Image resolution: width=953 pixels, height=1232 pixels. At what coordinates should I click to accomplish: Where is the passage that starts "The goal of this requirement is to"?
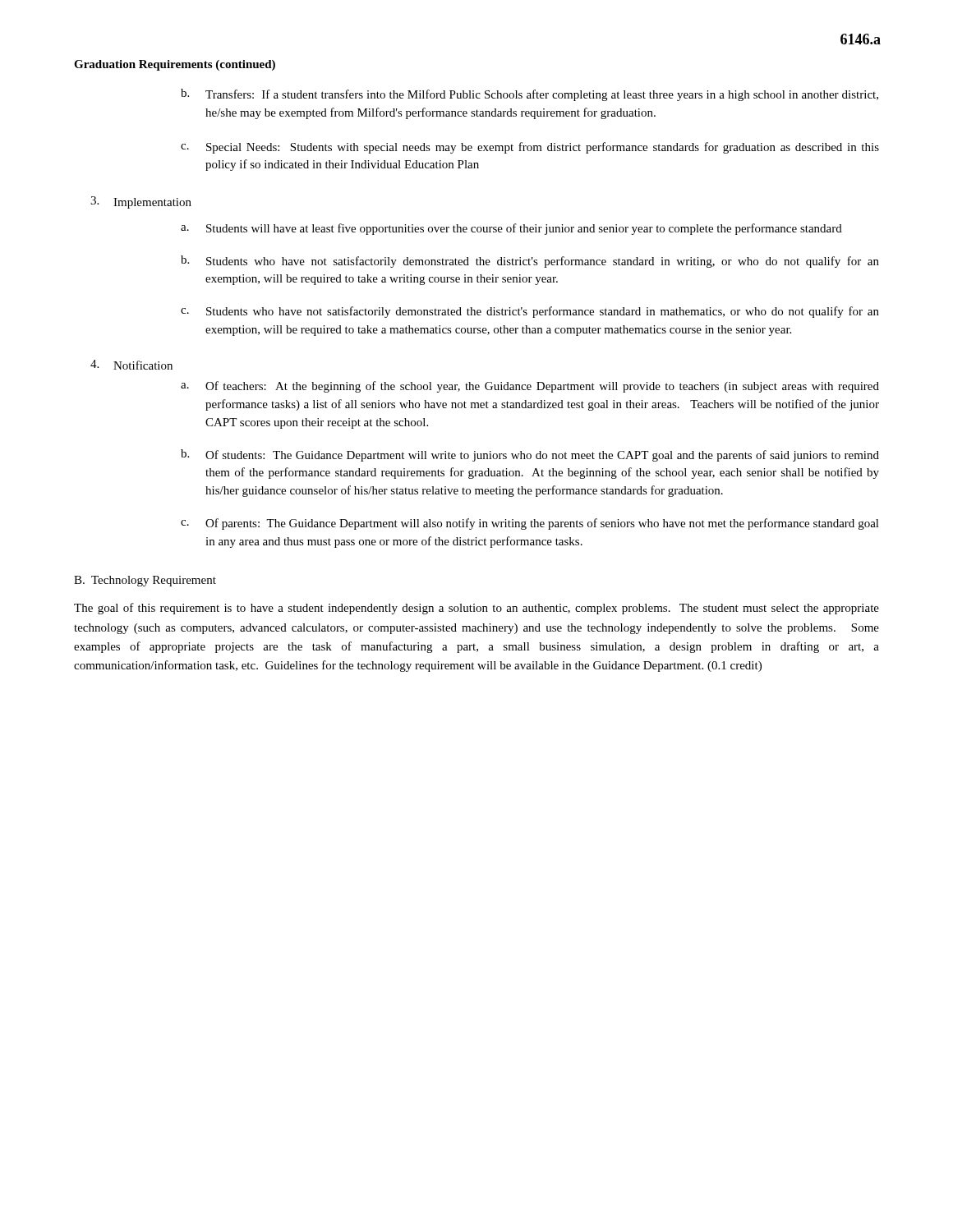476,637
